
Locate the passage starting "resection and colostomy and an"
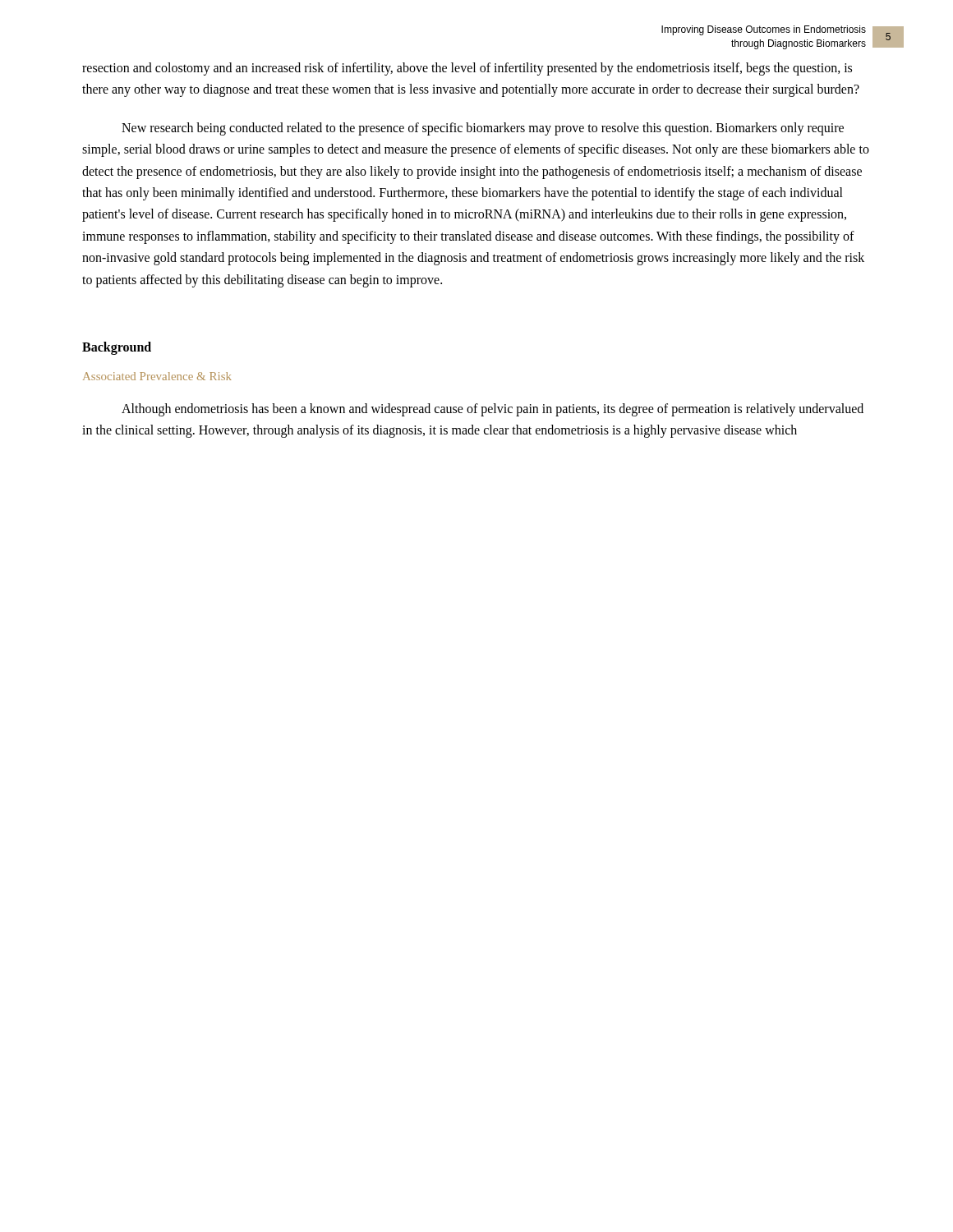(476, 79)
